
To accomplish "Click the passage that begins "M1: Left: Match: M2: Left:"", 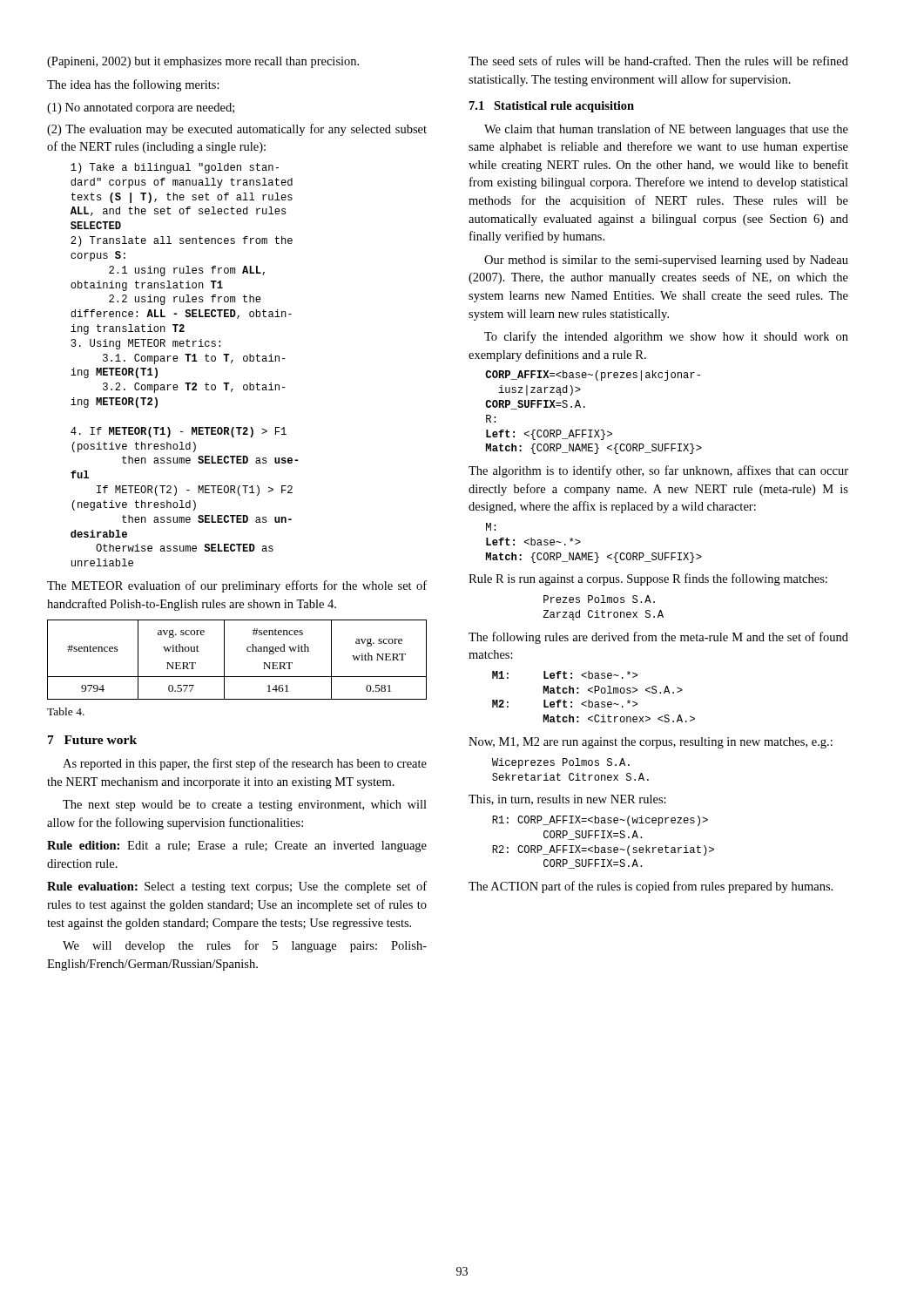I will [x=664, y=698].
